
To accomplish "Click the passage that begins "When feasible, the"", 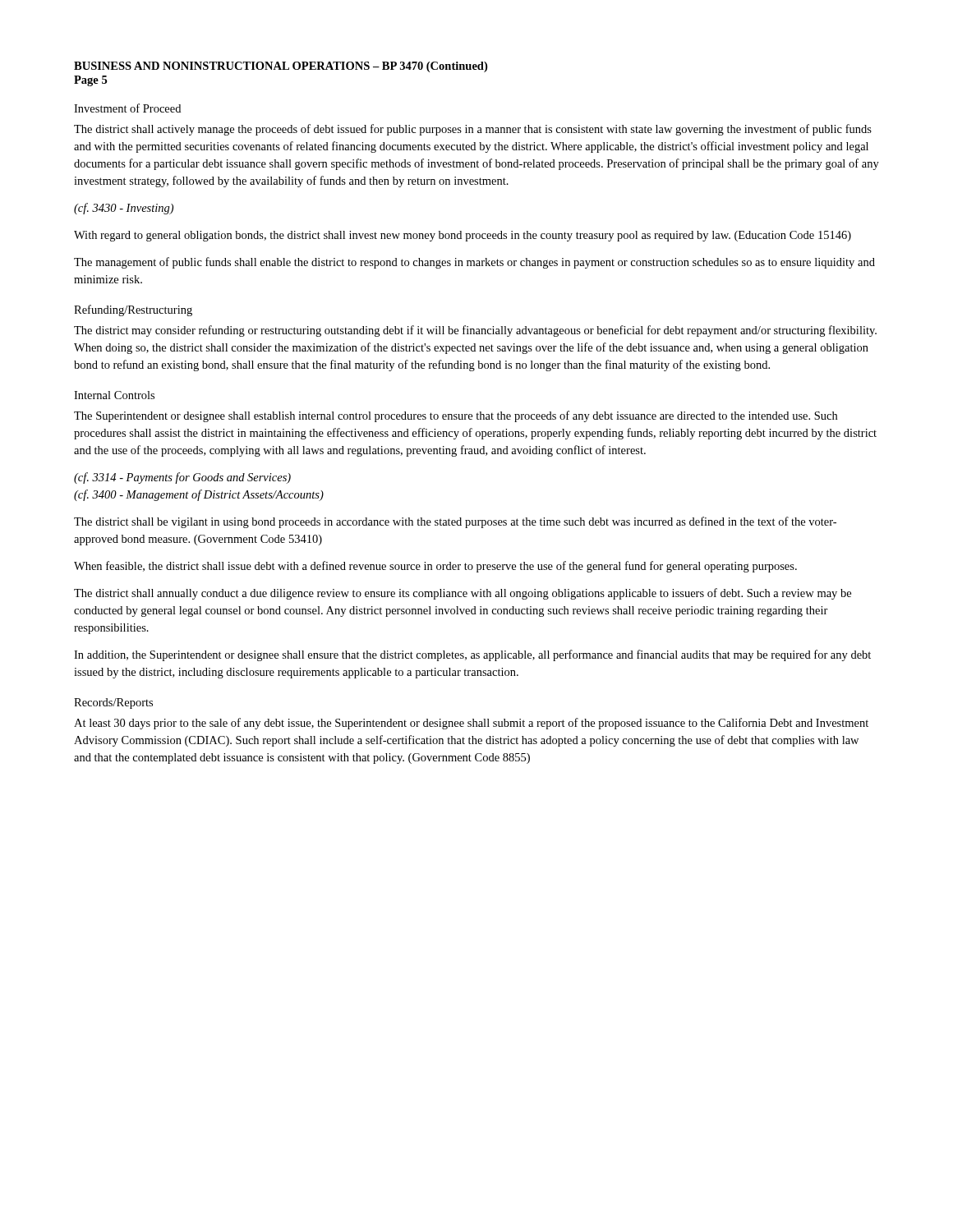I will tap(476, 567).
